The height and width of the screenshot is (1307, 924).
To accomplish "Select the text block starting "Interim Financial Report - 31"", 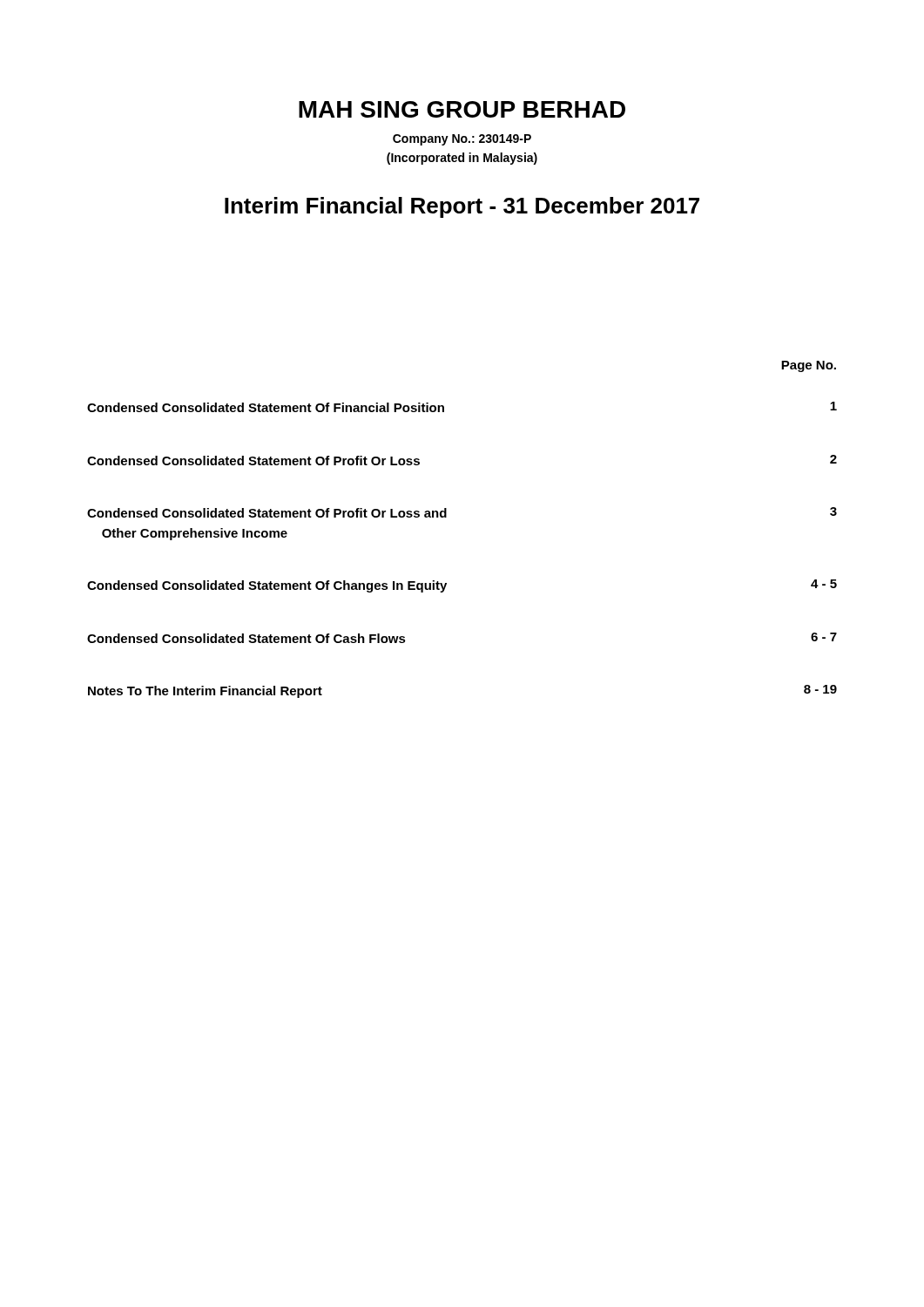I will (x=462, y=206).
